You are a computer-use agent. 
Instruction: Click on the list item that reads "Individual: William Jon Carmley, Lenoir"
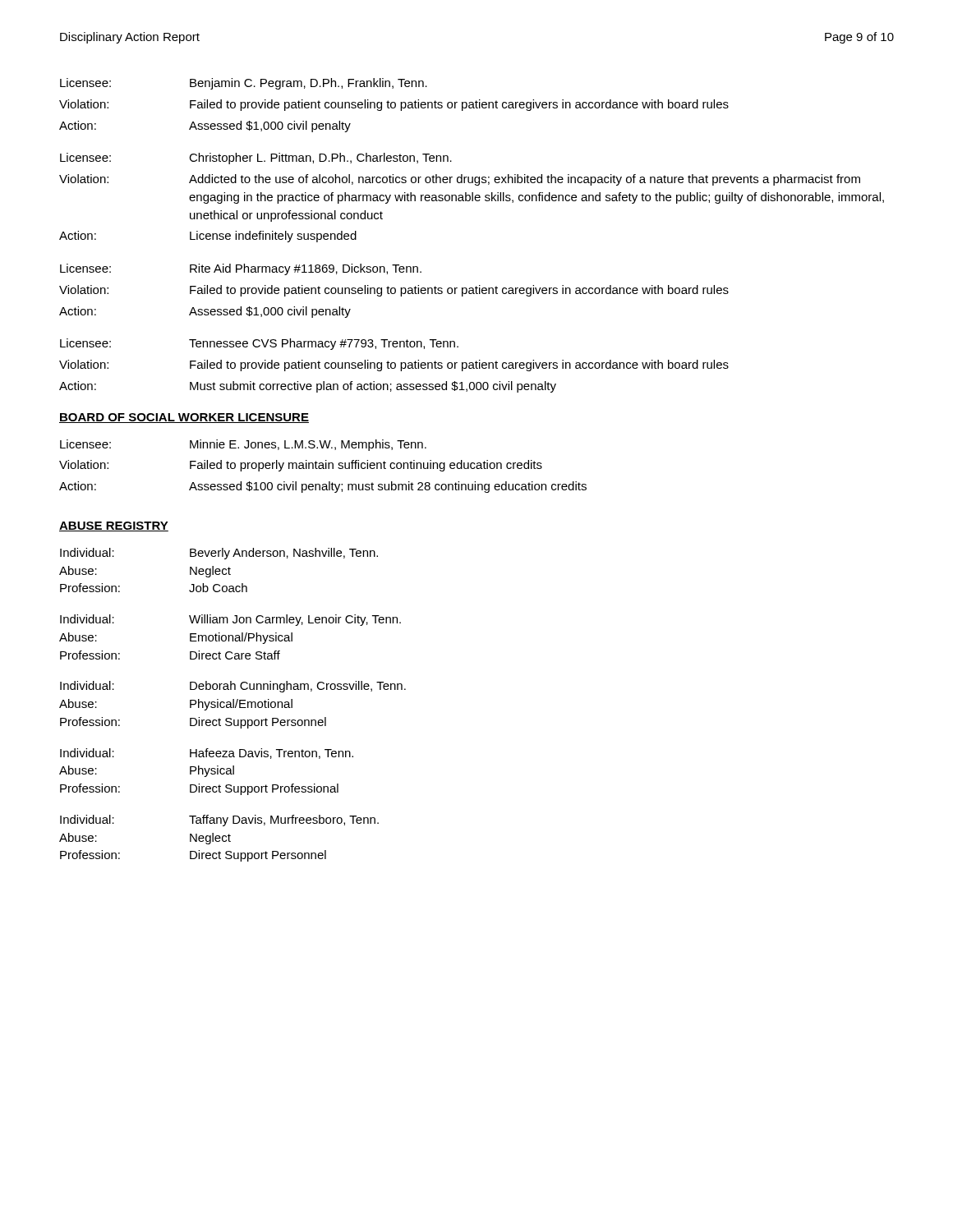point(230,620)
